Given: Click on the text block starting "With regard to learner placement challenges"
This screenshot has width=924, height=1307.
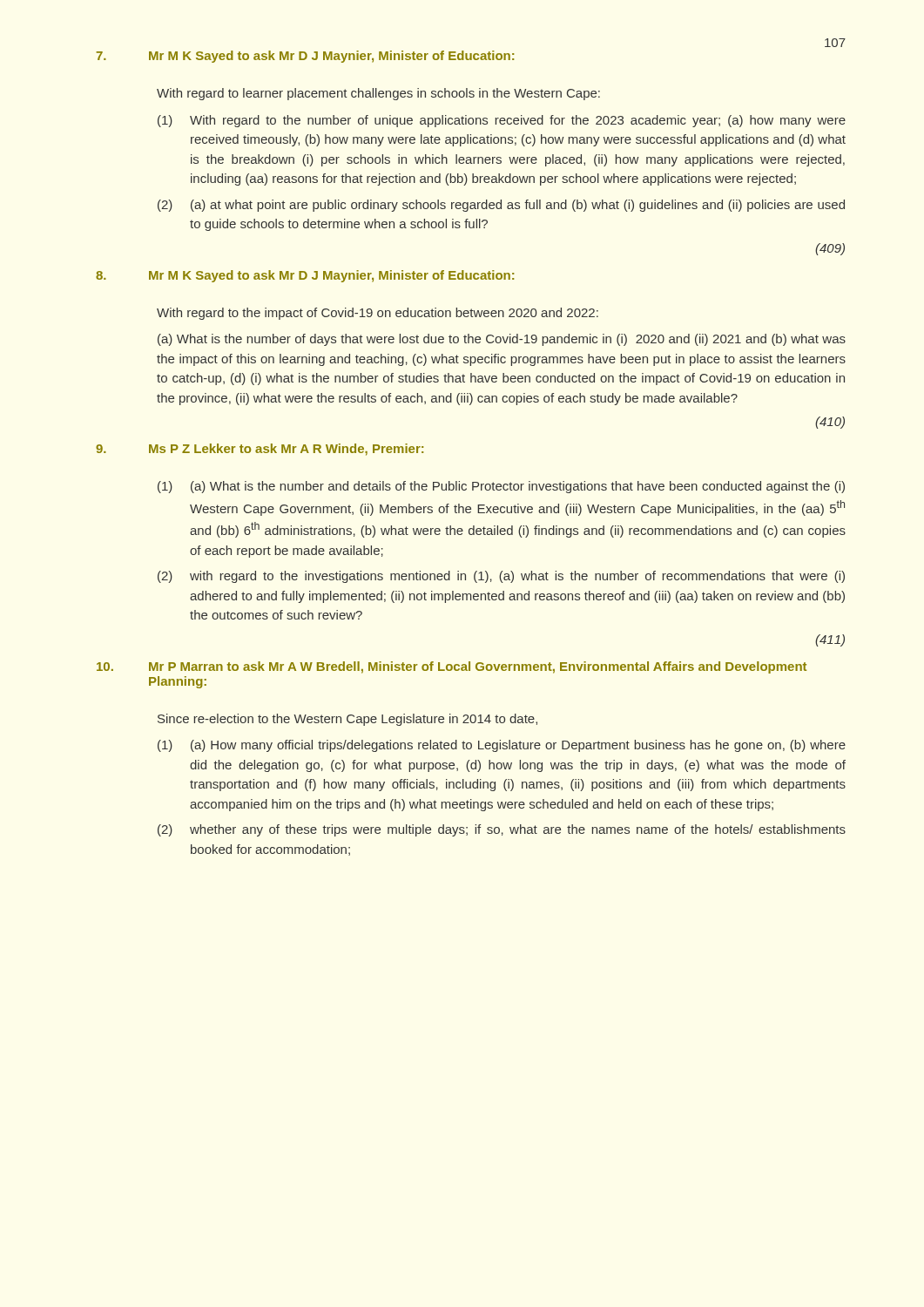Looking at the screenshot, I should 379,93.
